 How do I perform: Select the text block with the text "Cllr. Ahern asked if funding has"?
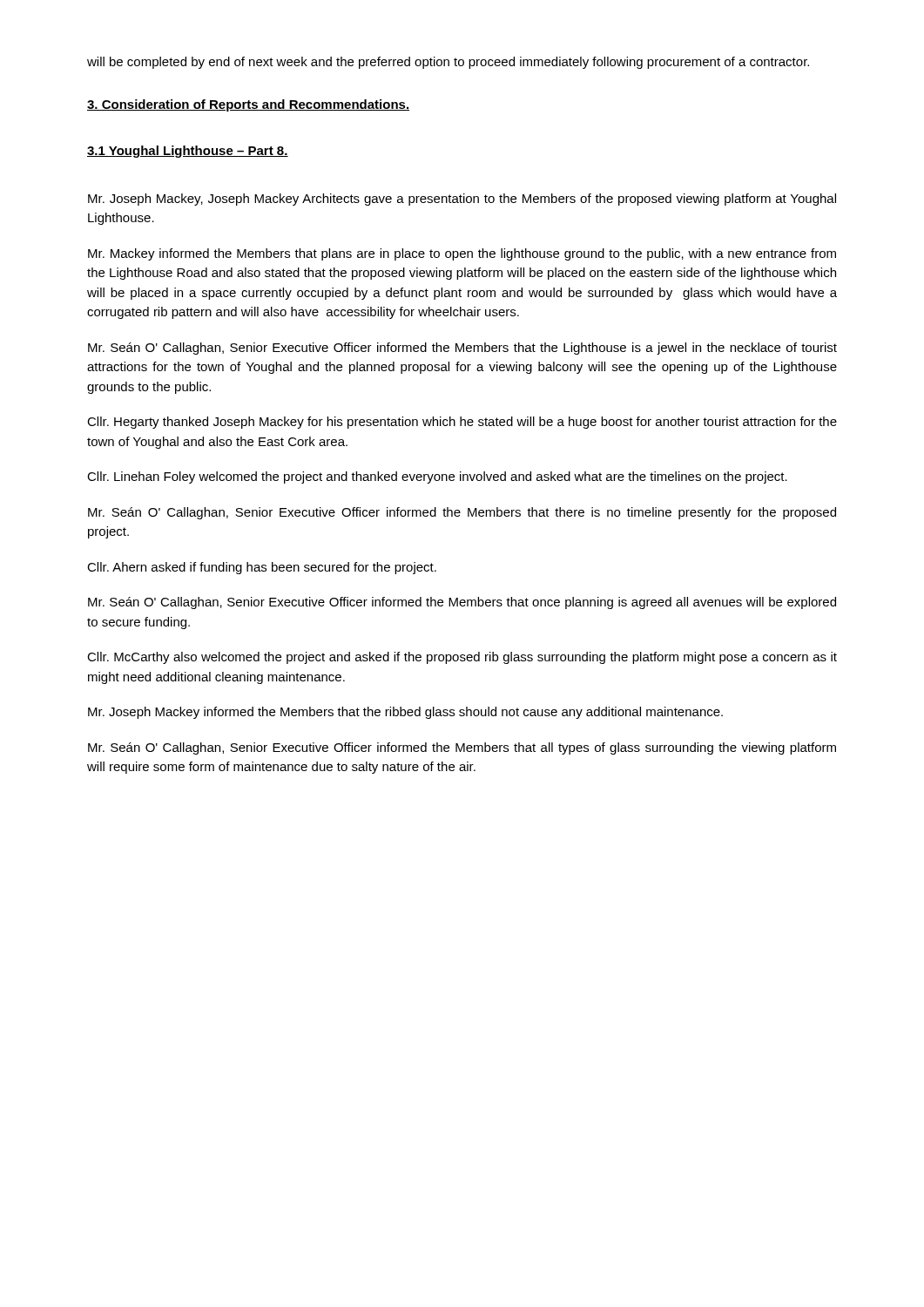[262, 566]
